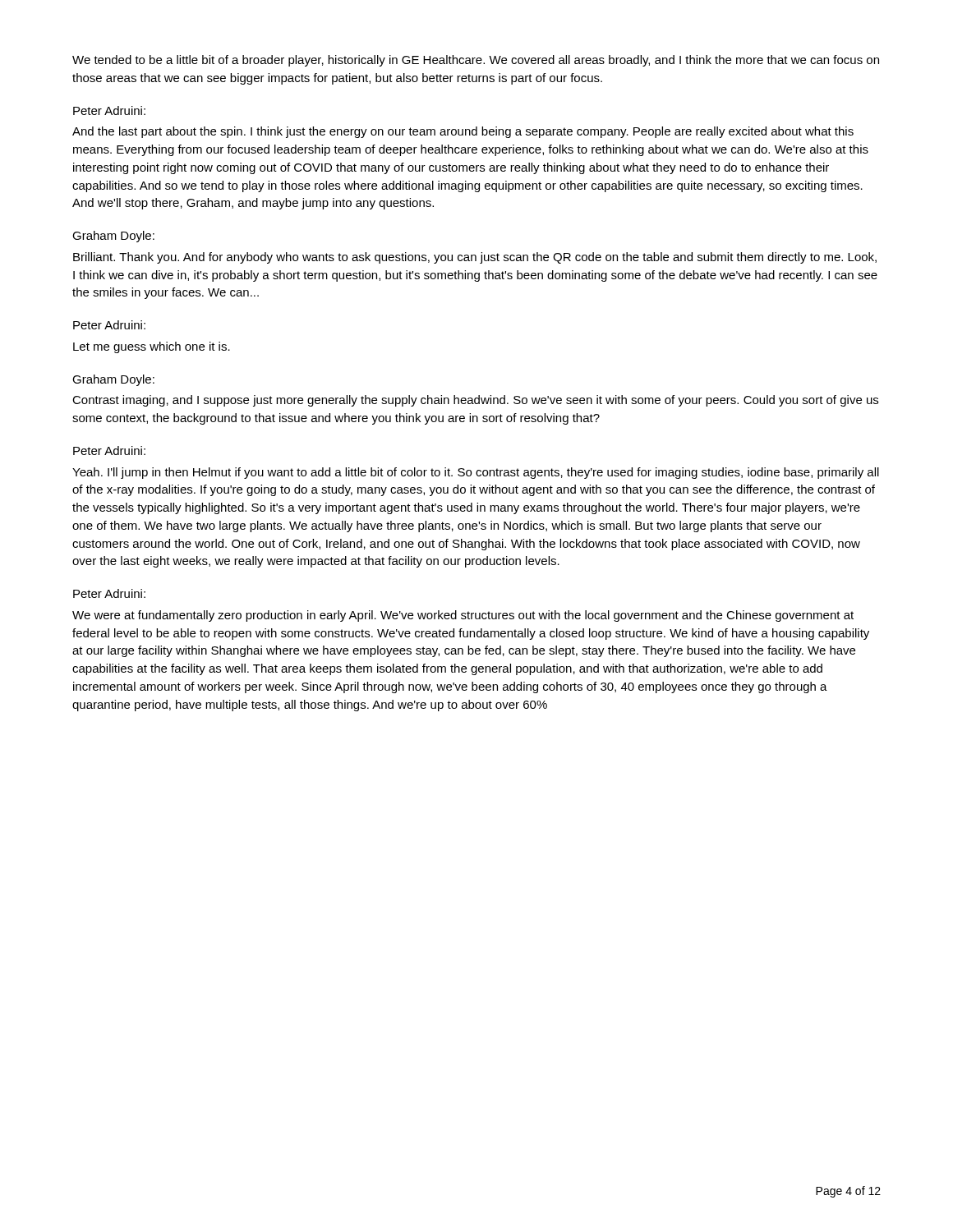Click on the text block that says "Let me guess which"
Image resolution: width=953 pixels, height=1232 pixels.
[151, 346]
